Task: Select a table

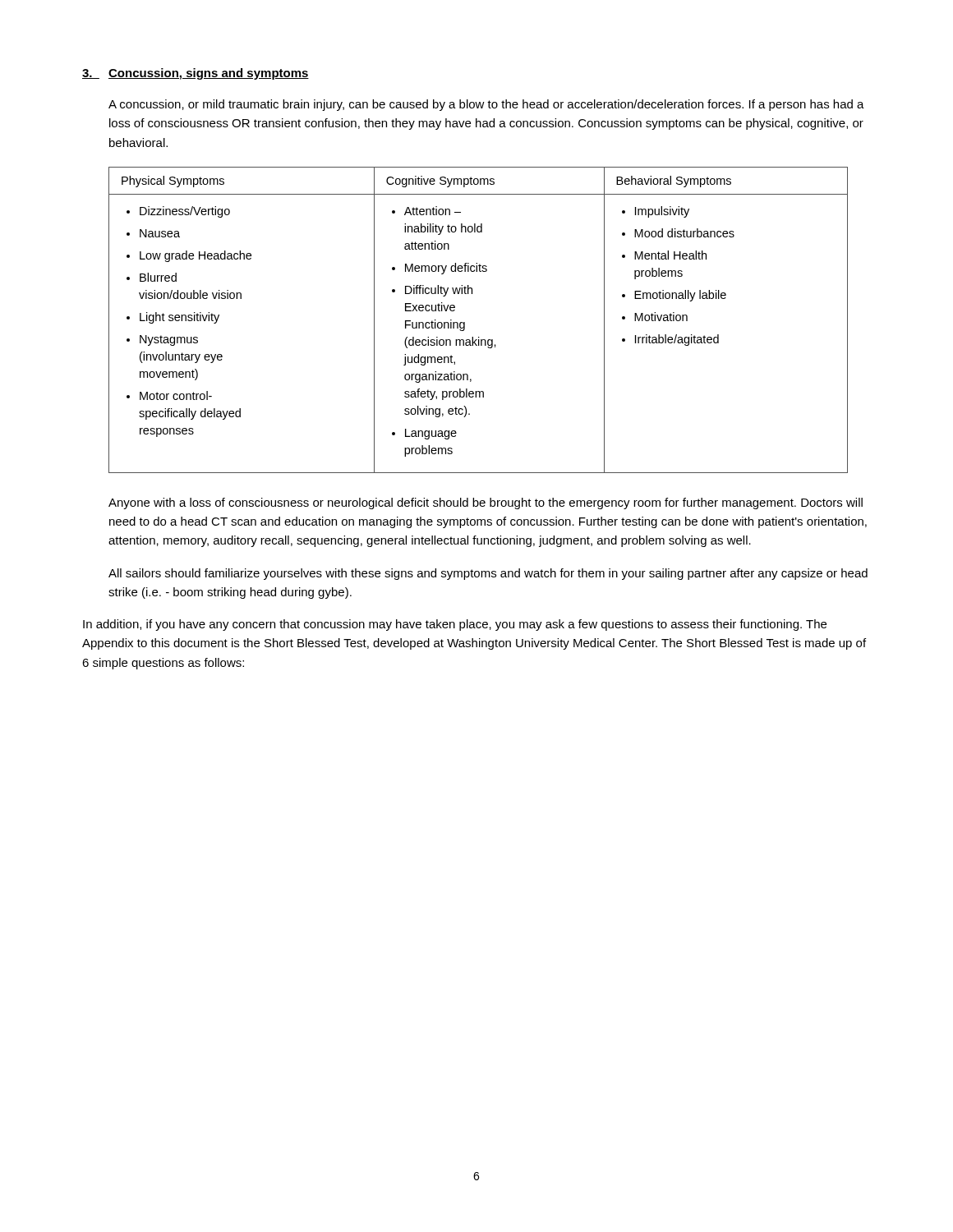Action: [x=490, y=320]
